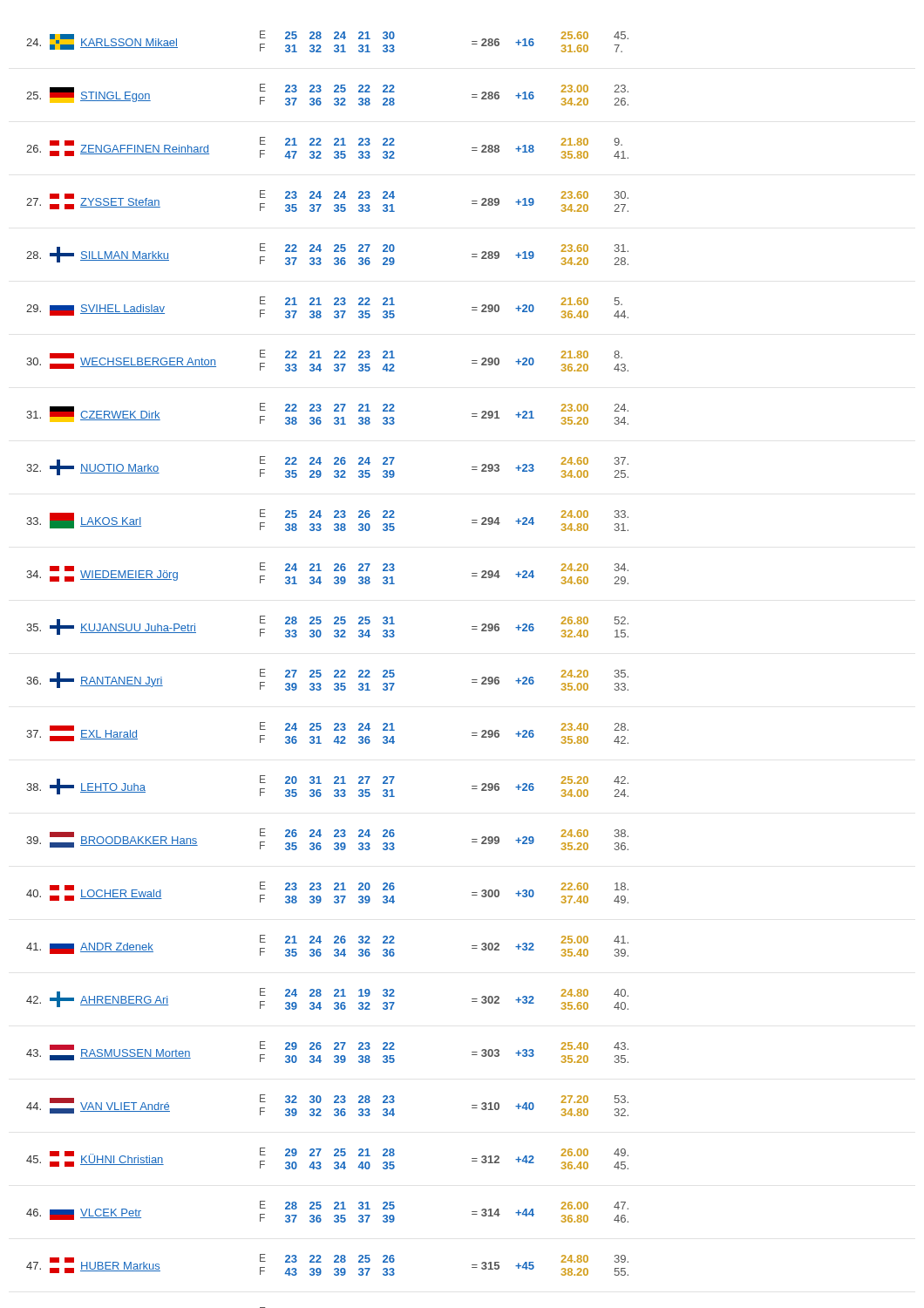924x1308 pixels.
Task: Find the block on this page that starts "37. EXL Harald E 2425232421 F 3631423634 ="
Action: coord(333,733)
